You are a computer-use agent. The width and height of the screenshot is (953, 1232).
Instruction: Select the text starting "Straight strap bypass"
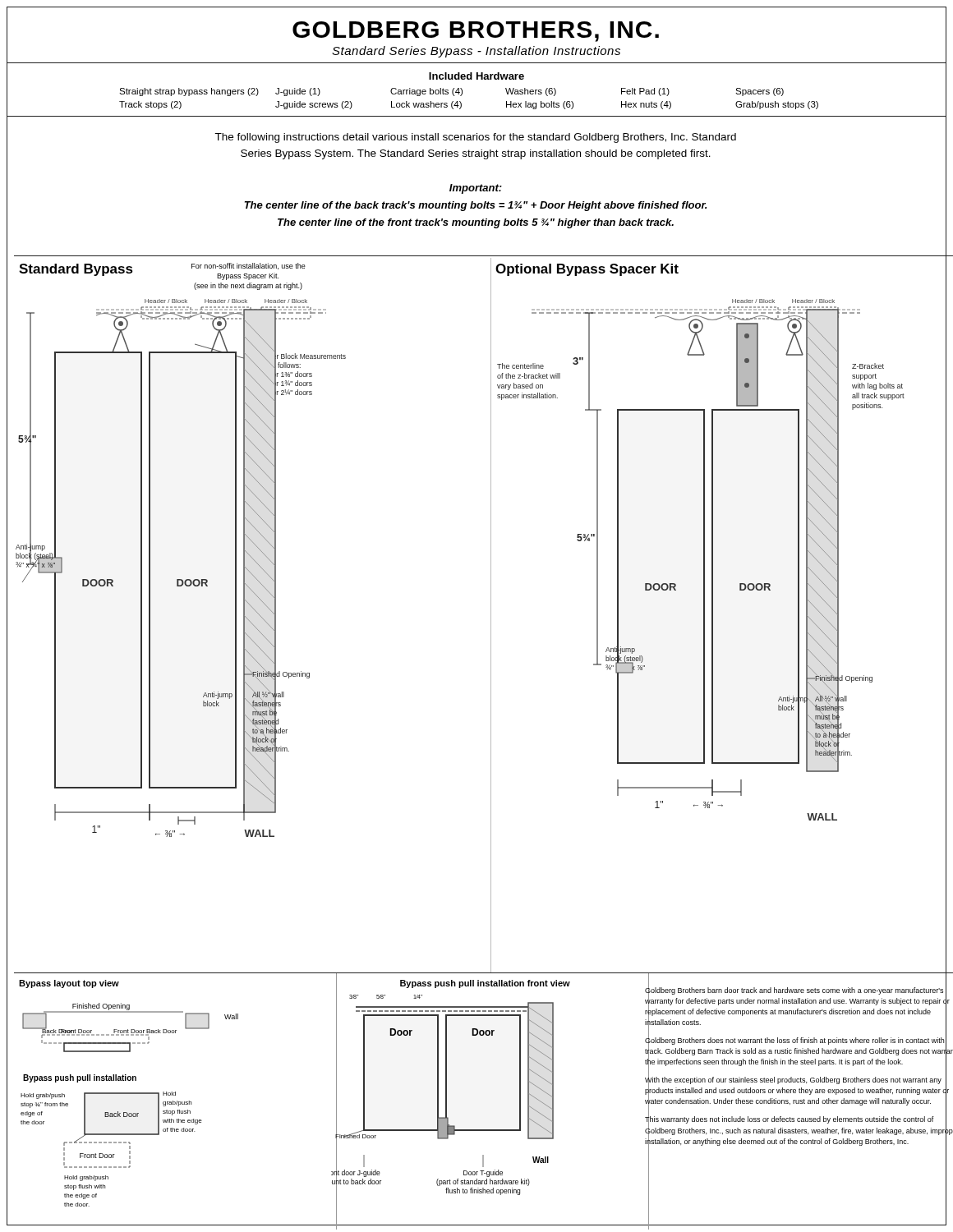point(451,92)
